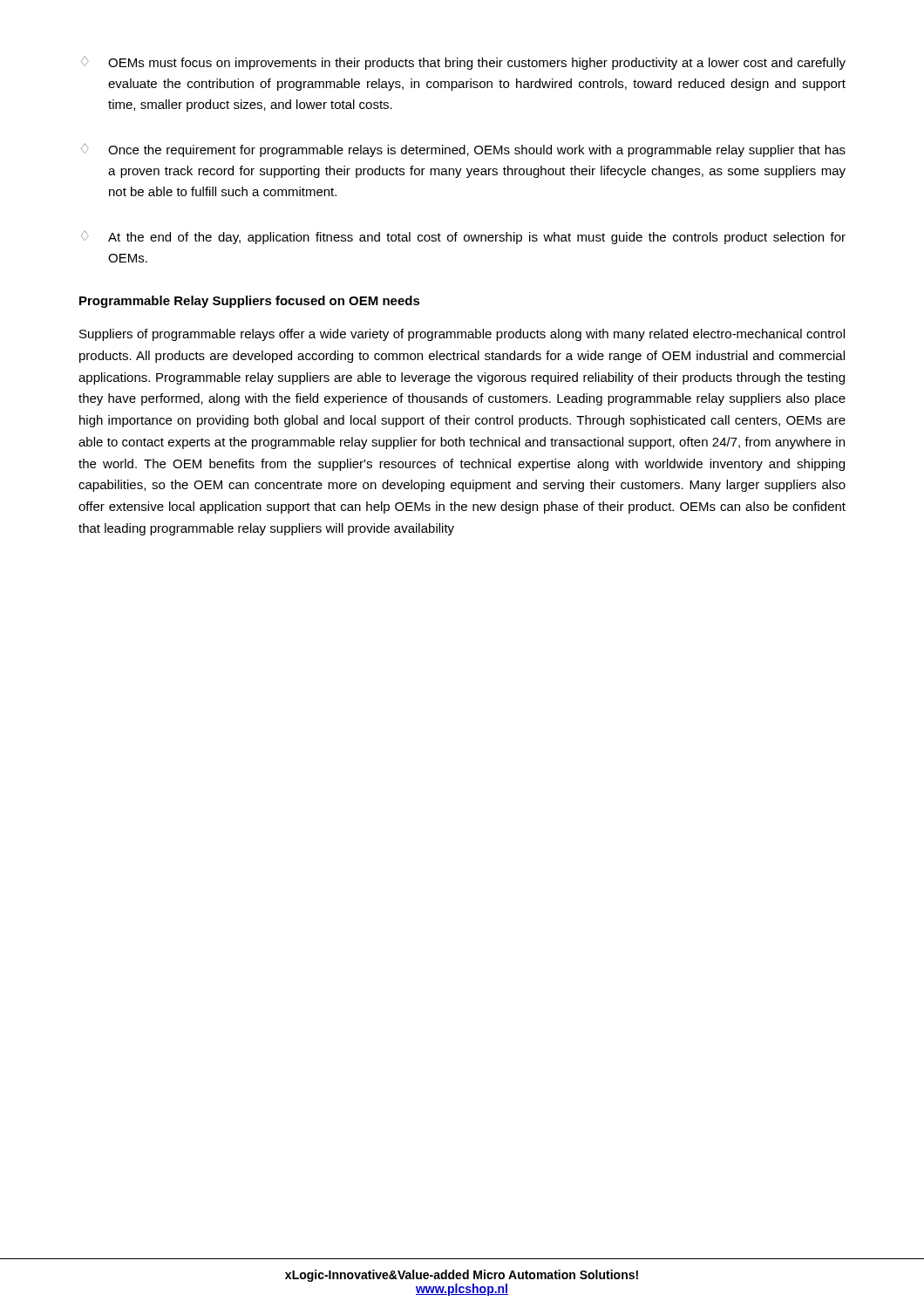The image size is (924, 1308).
Task: Click on the block starting "♢ At the end of the day, application"
Action: click(462, 248)
